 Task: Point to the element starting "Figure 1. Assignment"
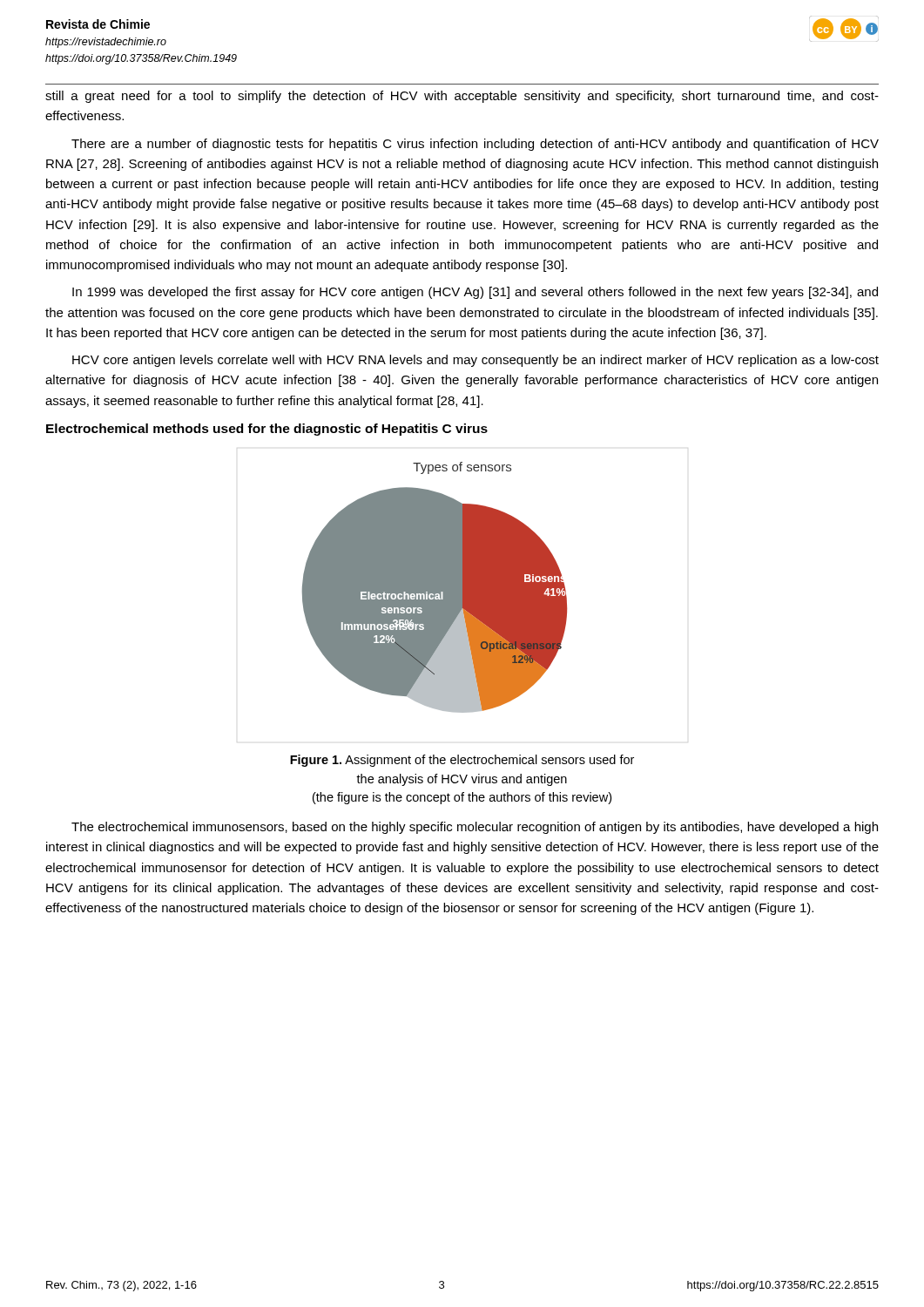[x=462, y=779]
